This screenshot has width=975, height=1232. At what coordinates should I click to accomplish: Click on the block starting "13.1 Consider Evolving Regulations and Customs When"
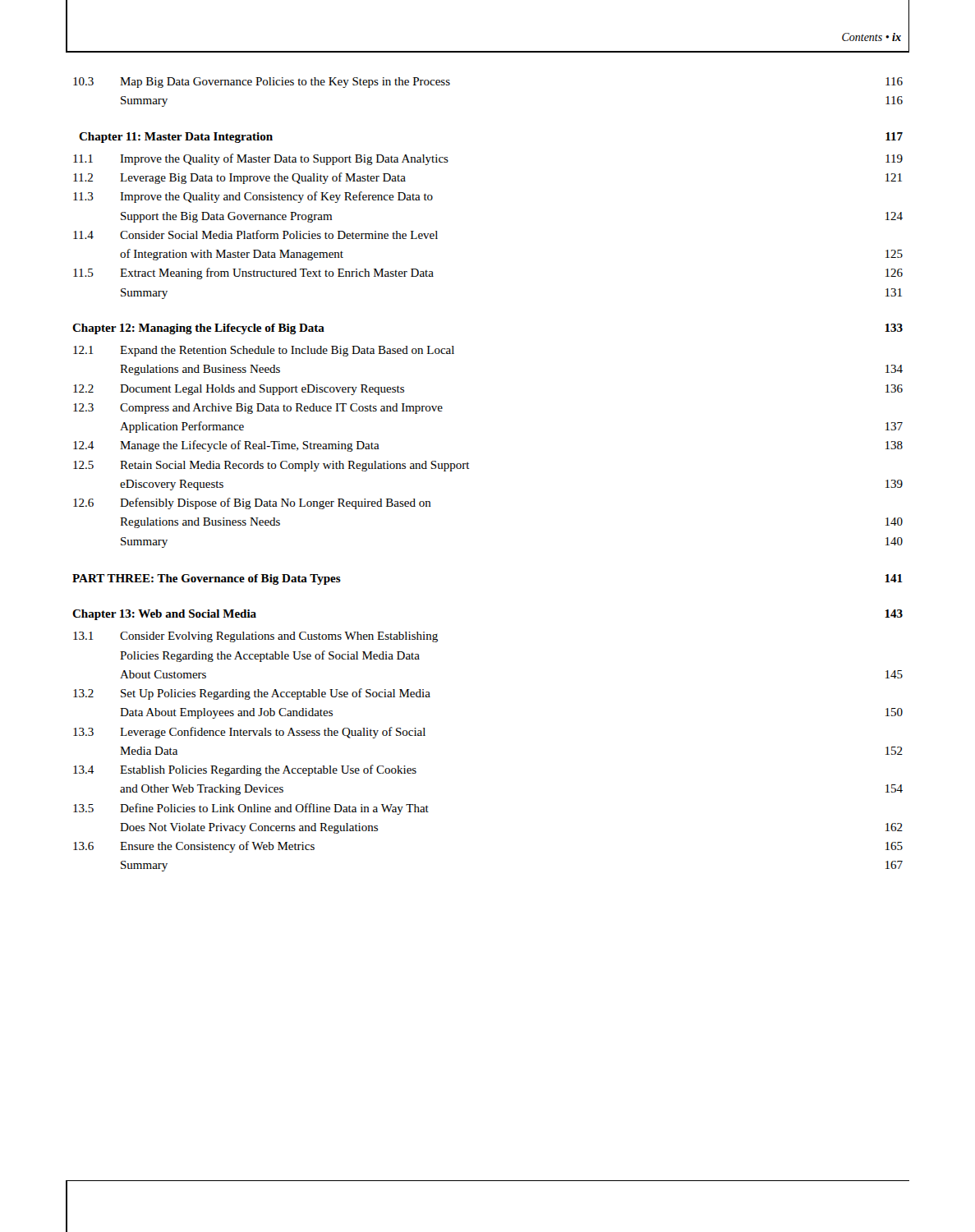pos(255,637)
